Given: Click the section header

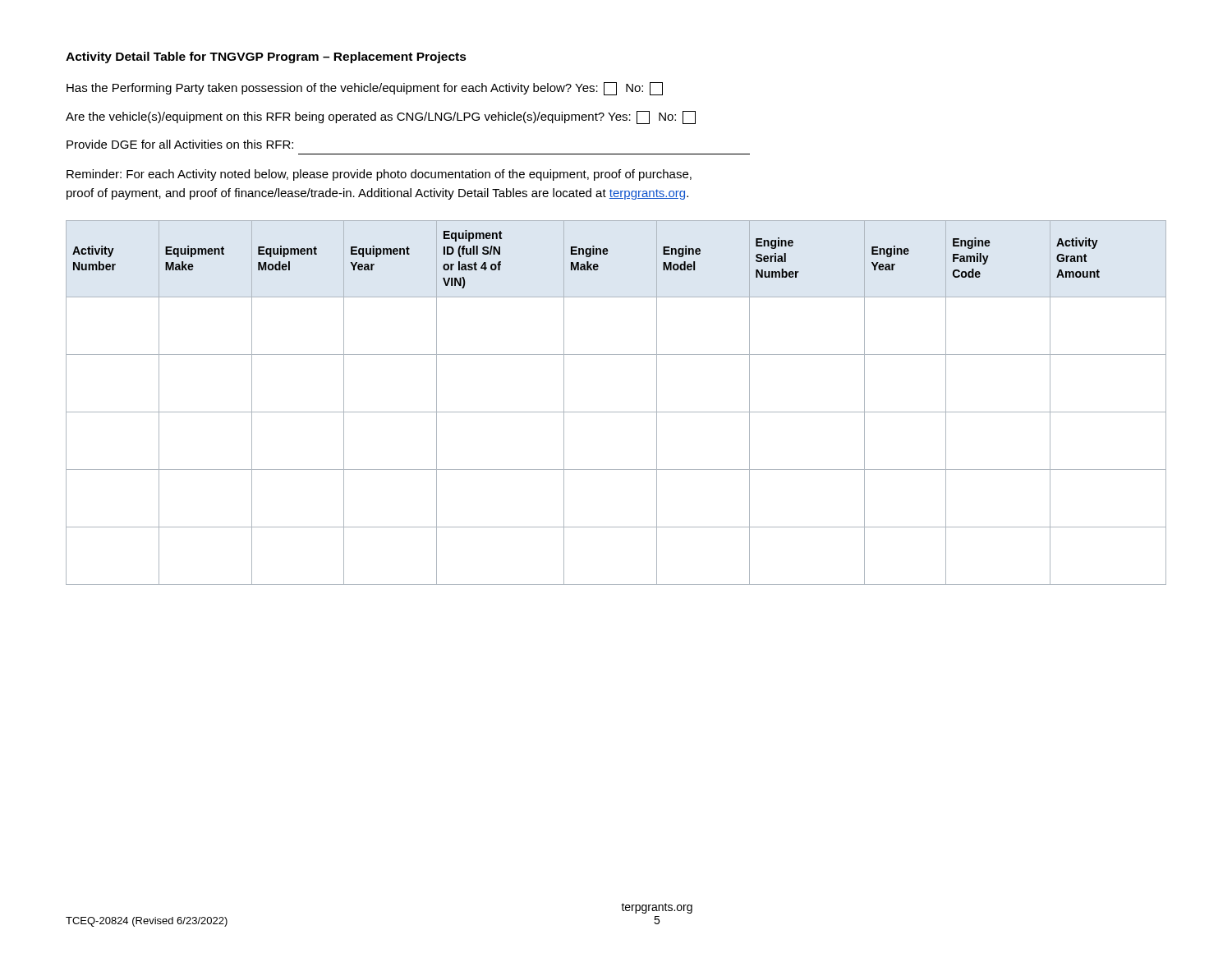Looking at the screenshot, I should pos(266,56).
